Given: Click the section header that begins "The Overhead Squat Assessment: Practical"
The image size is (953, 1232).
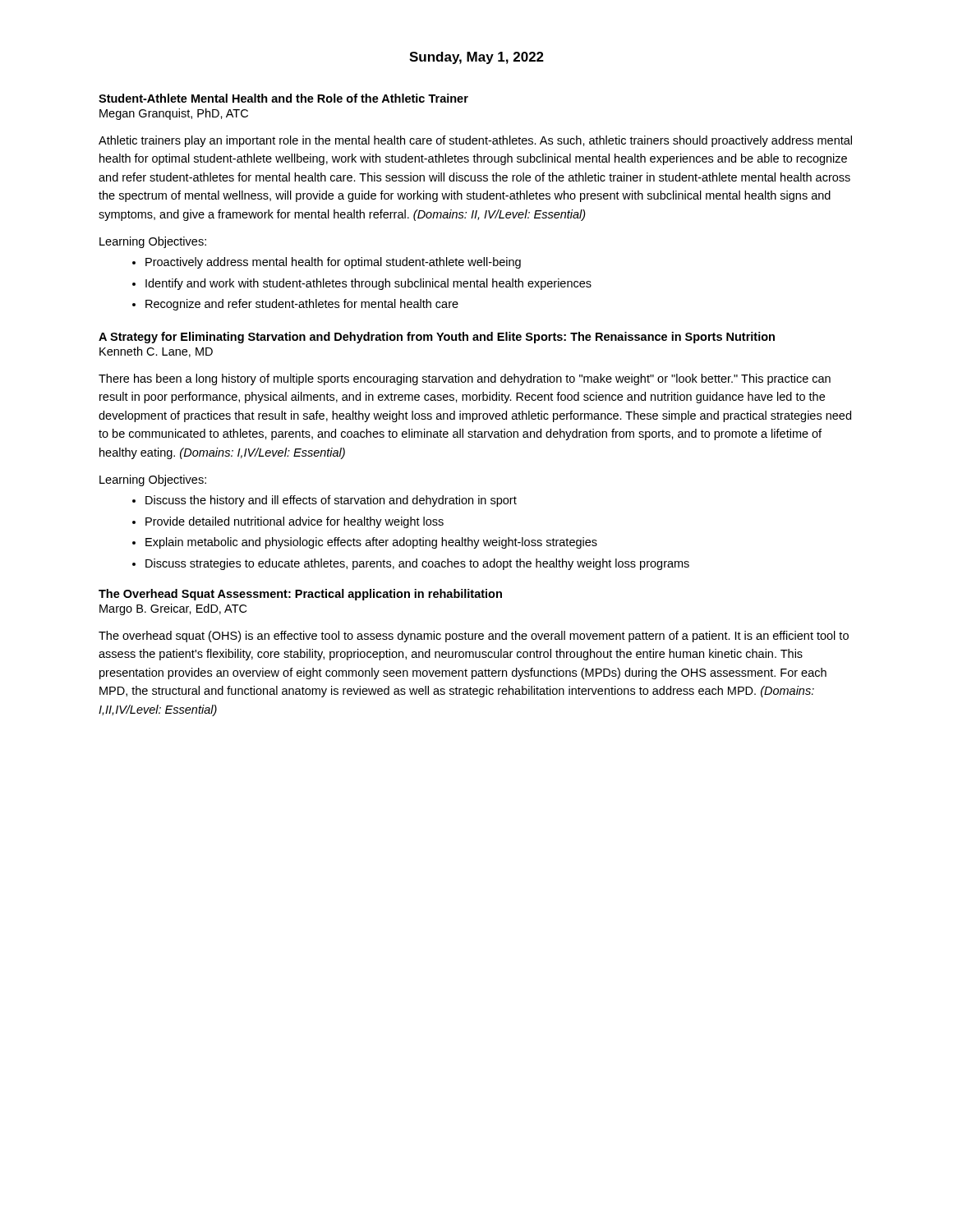Looking at the screenshot, I should (x=301, y=594).
